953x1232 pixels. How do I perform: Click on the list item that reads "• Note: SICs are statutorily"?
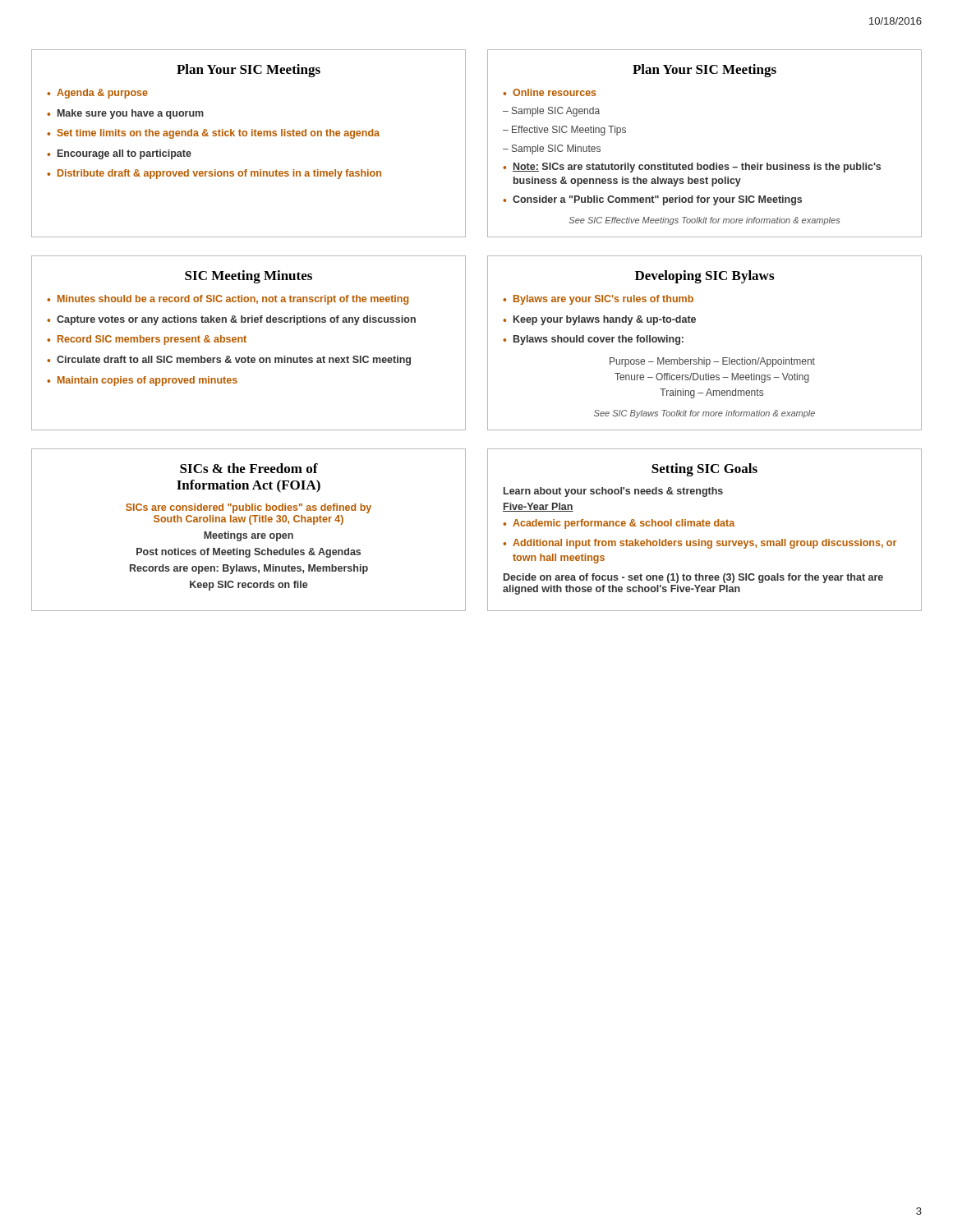click(705, 174)
